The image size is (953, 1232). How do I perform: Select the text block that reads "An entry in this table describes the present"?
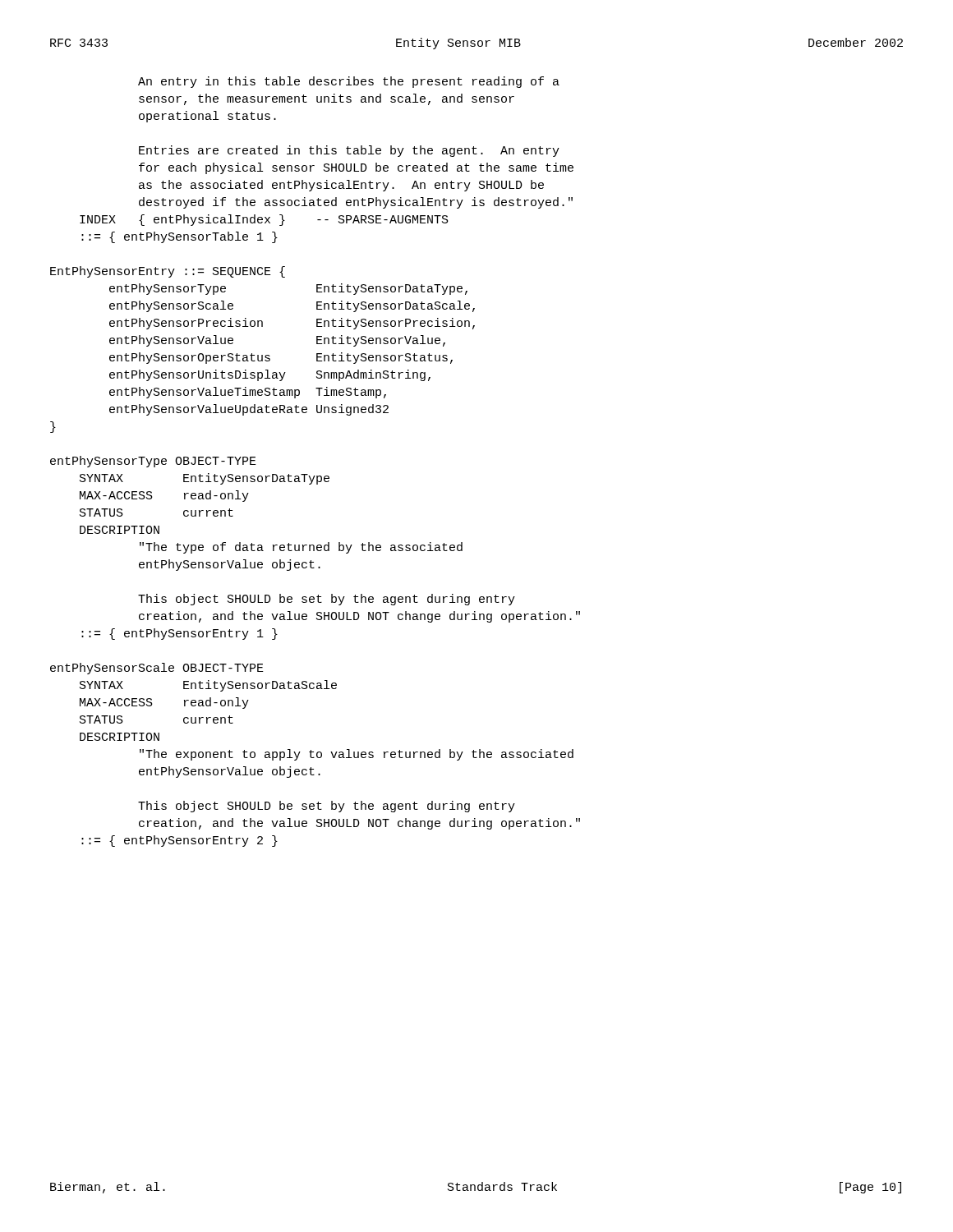pos(349,82)
